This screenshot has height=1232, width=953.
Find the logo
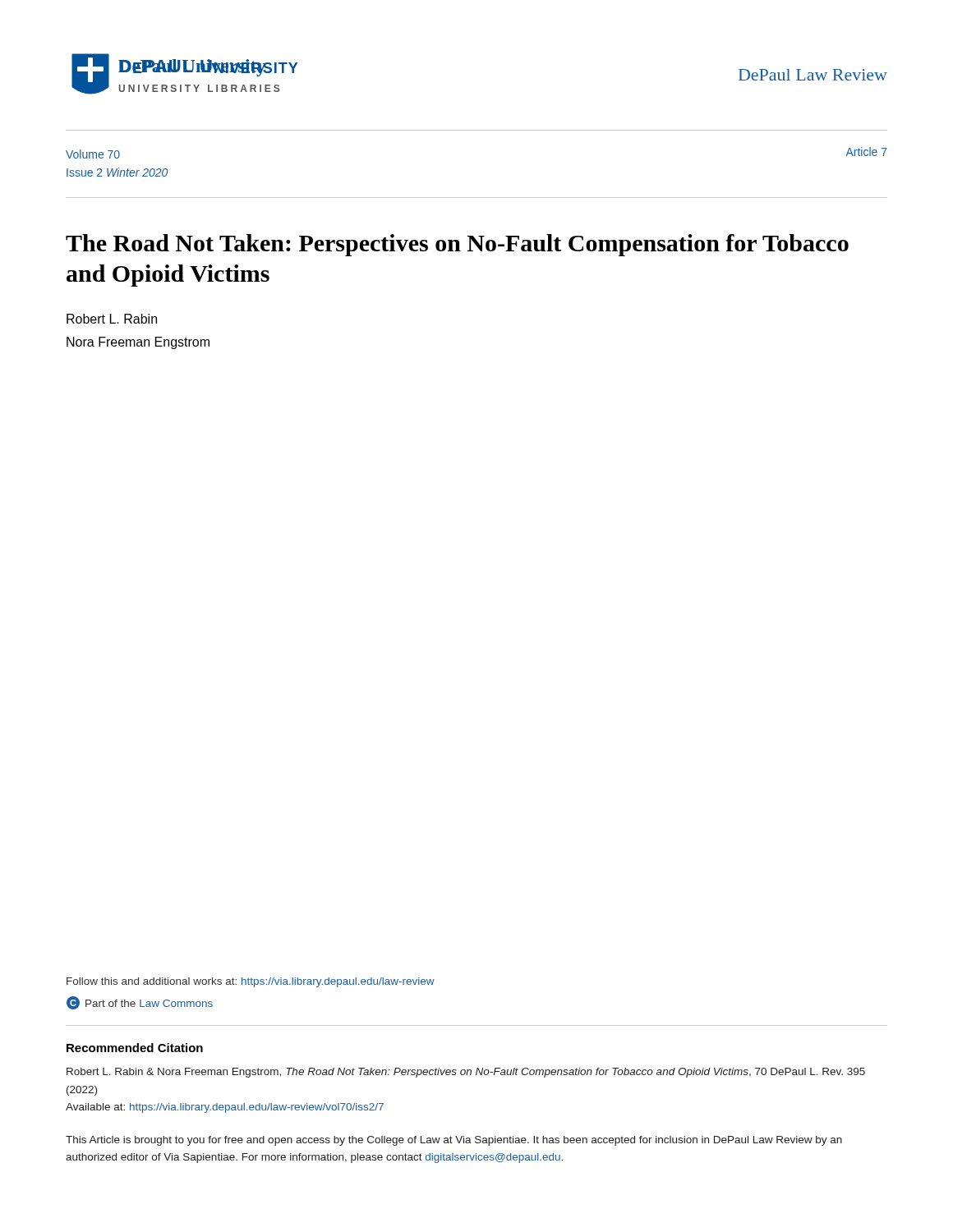click(x=193, y=78)
